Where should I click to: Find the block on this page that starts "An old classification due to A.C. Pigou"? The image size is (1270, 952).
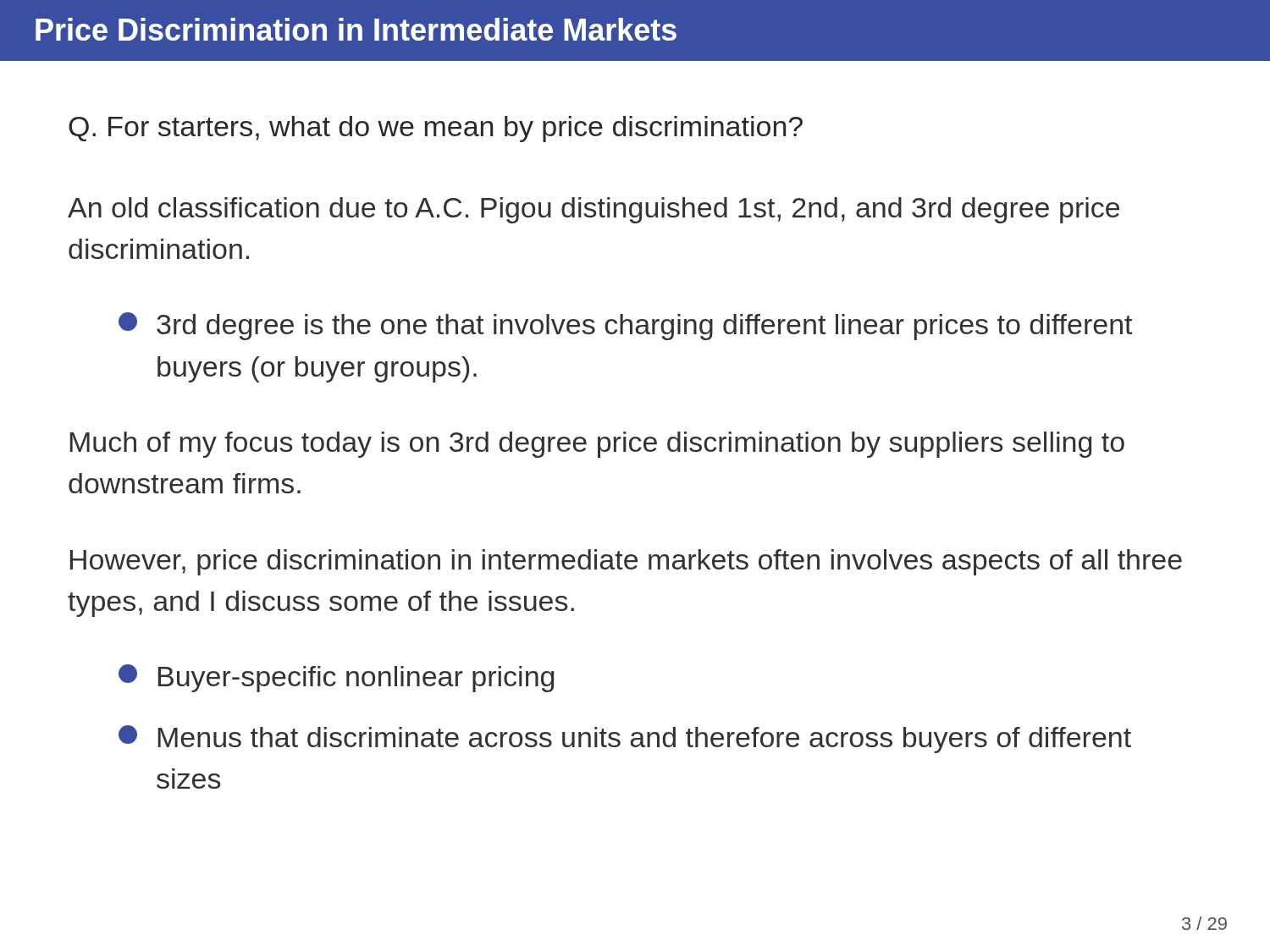(x=635, y=229)
